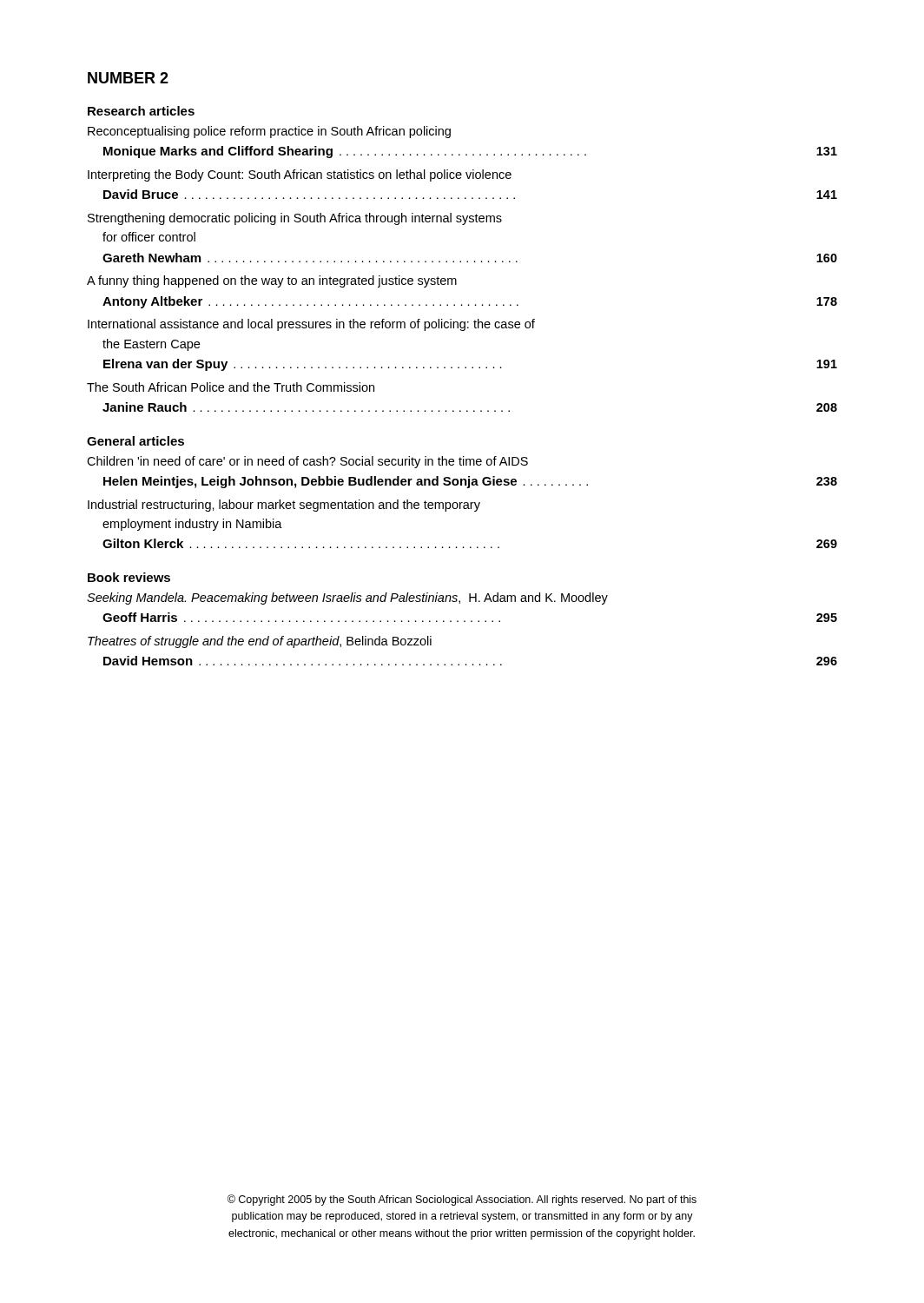Image resolution: width=924 pixels, height=1303 pixels.
Task: Find the section header that says "General articles"
Action: [135, 441]
